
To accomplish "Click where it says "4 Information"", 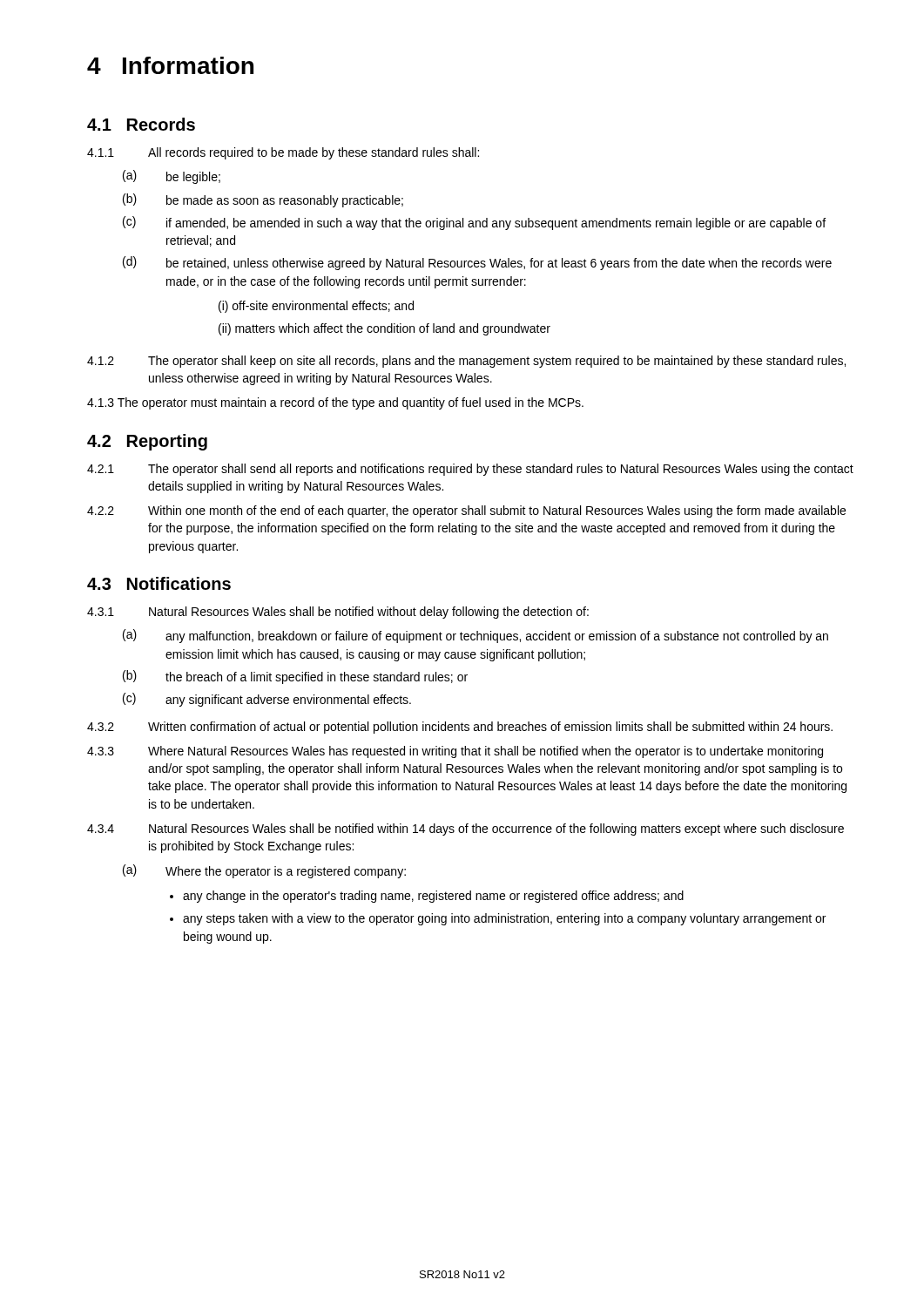I will coord(171,66).
